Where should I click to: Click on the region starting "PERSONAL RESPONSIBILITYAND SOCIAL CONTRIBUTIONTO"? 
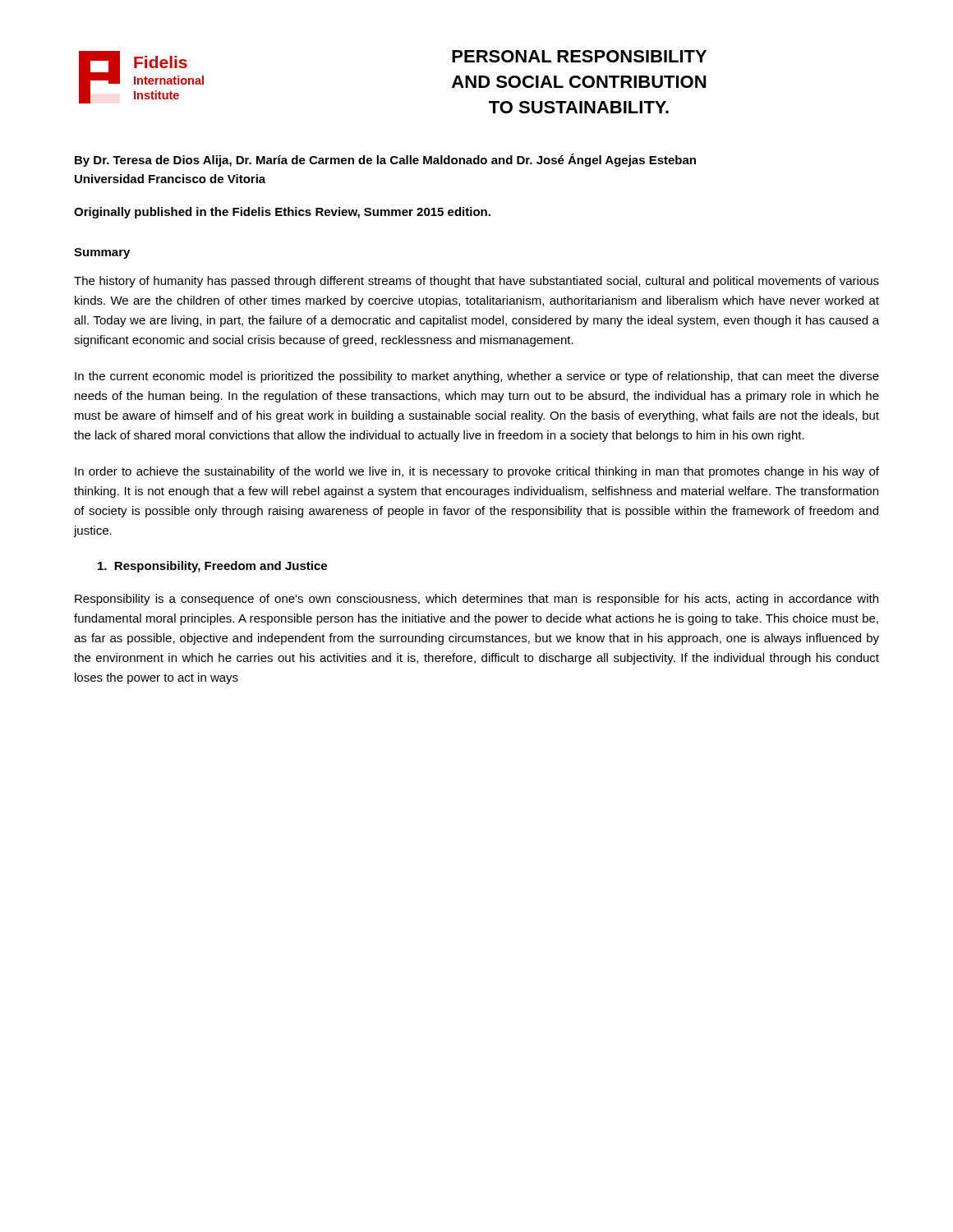(x=579, y=82)
